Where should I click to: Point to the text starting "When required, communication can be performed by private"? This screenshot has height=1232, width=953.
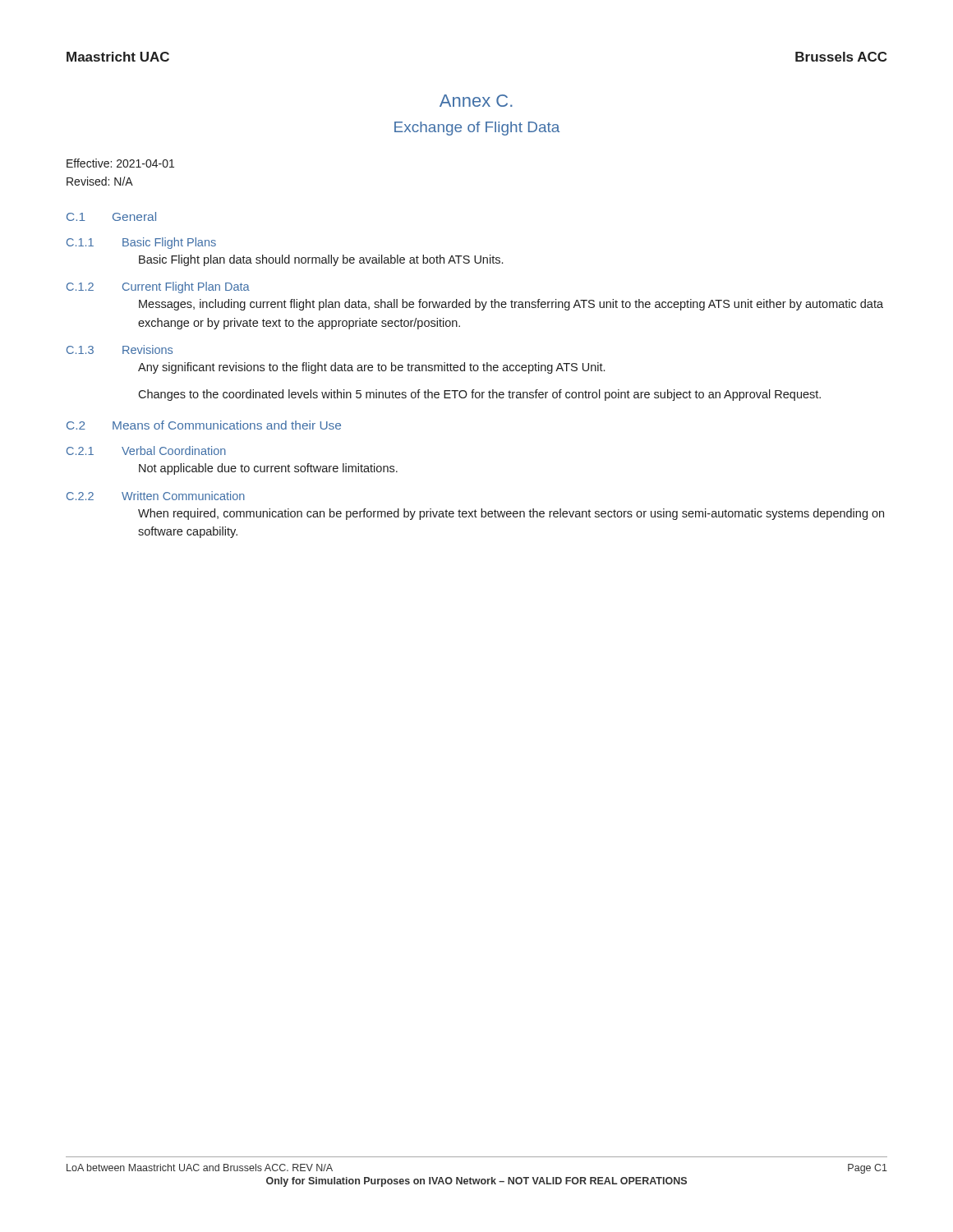click(511, 522)
